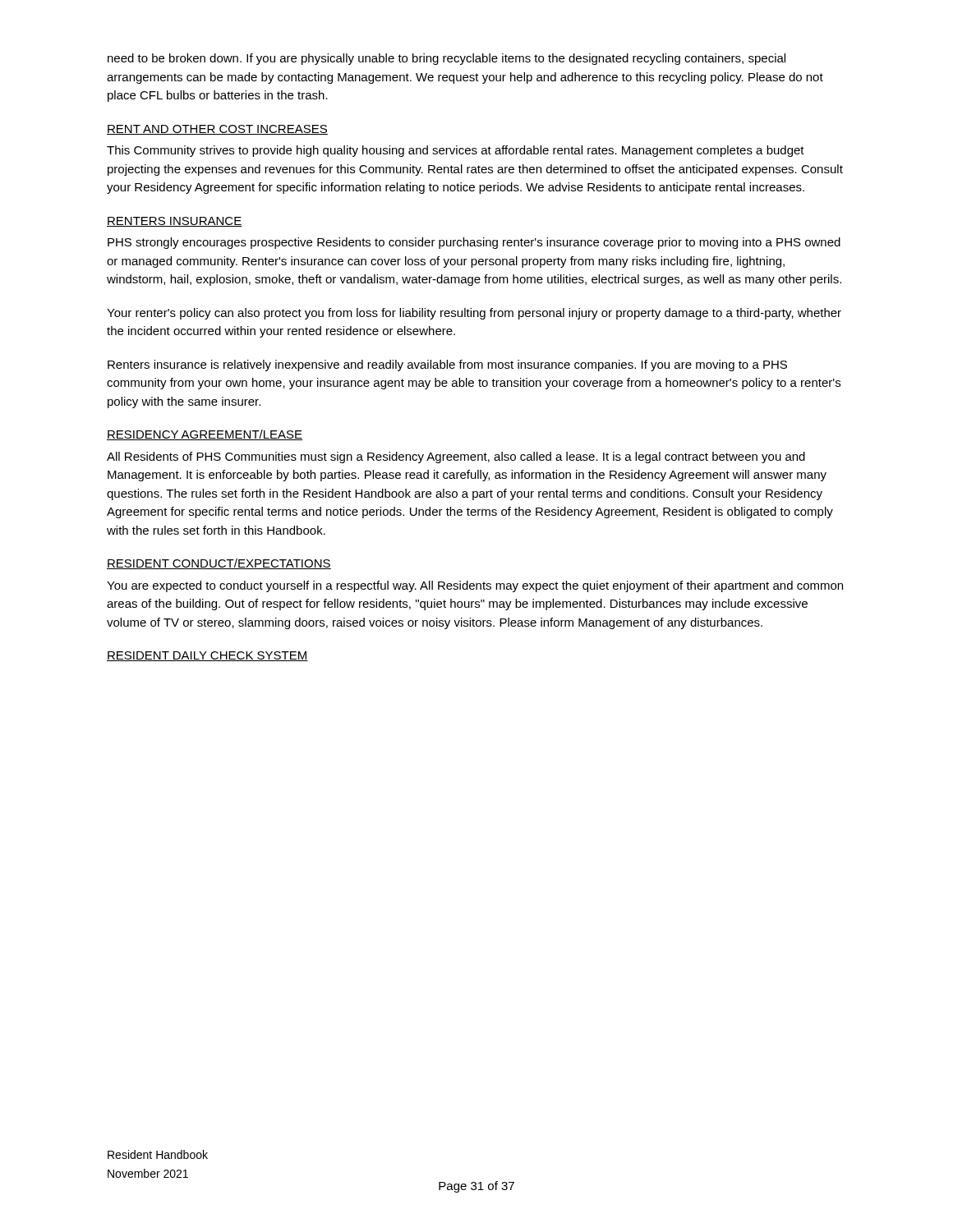Locate the element starting "Renters insurance is relatively inexpensive and readily"
The height and width of the screenshot is (1232, 953).
[474, 382]
